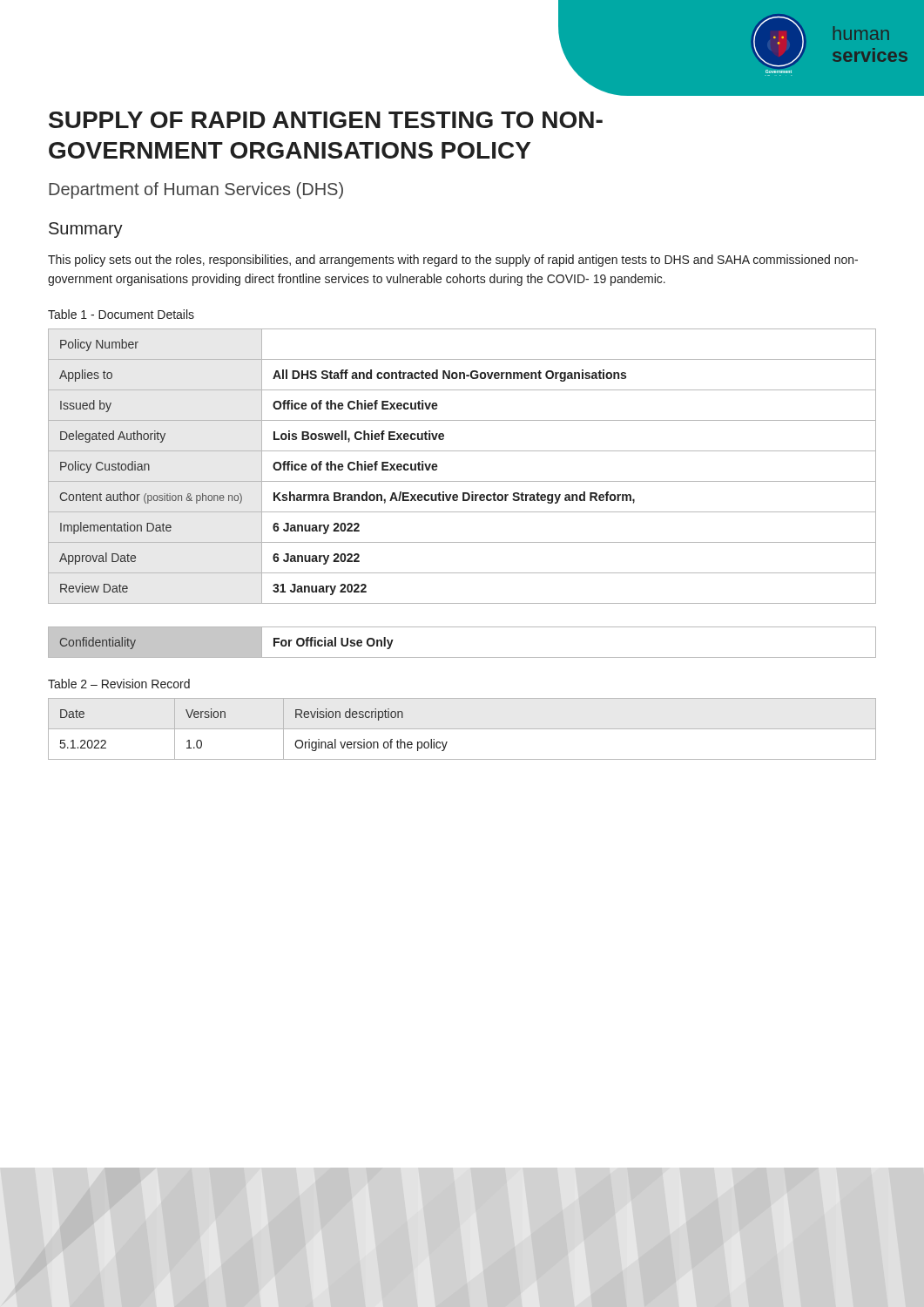Where is the caption that starts "Table 2 – Revision"?
The image size is (924, 1307).
point(119,684)
